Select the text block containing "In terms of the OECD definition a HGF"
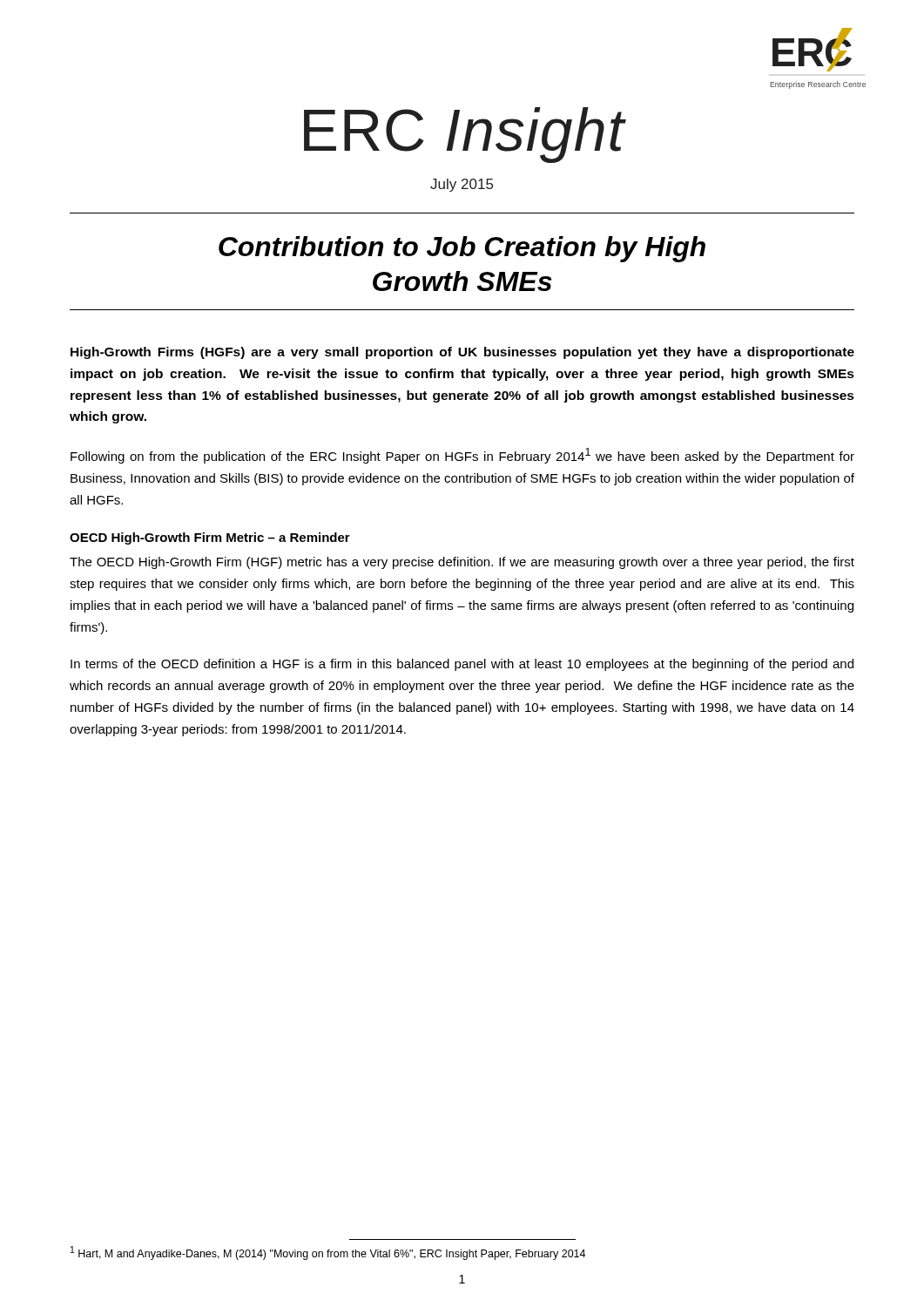This screenshot has width=924, height=1307. click(x=462, y=696)
